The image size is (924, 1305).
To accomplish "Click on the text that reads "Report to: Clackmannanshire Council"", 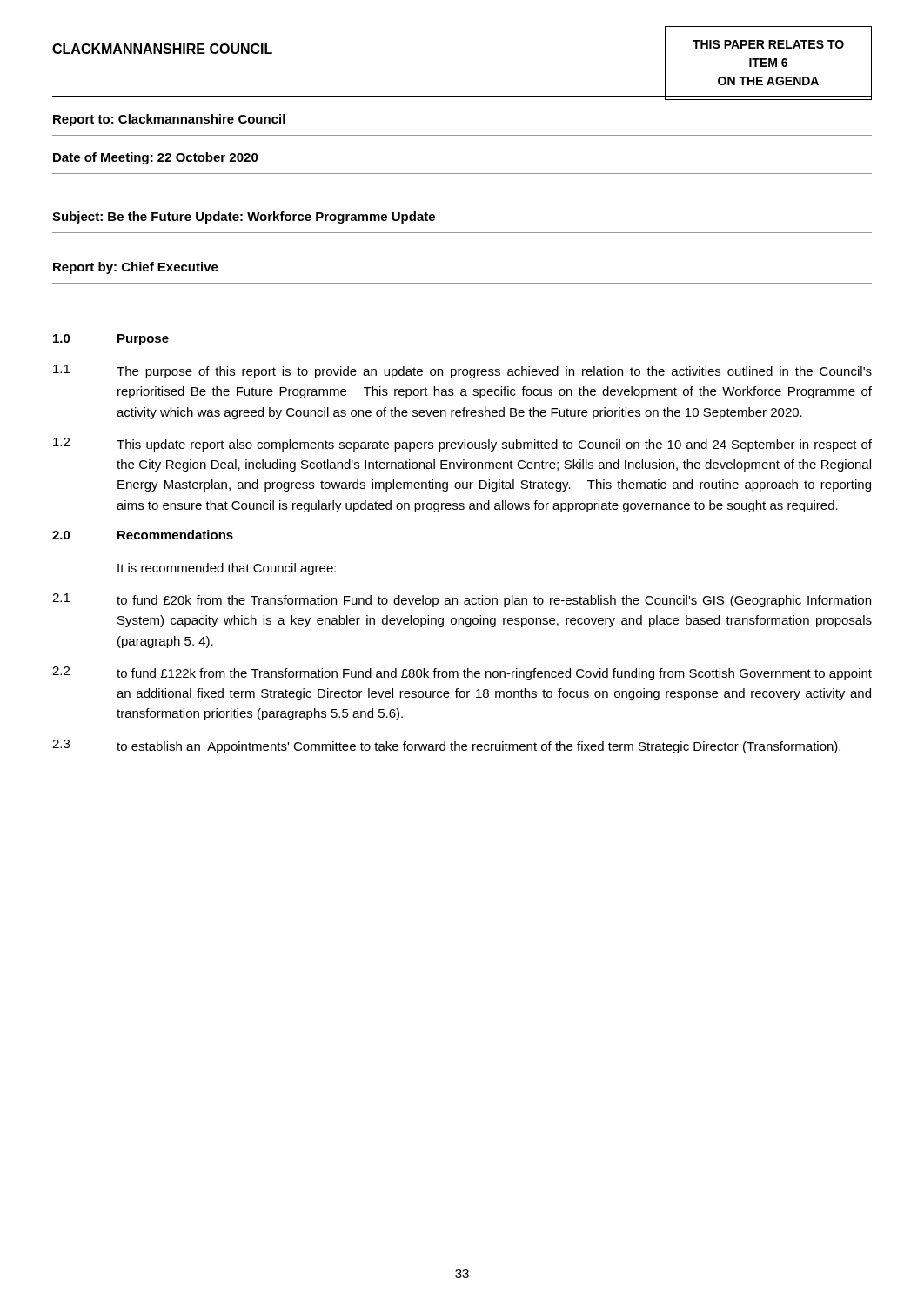I will coord(169,120).
